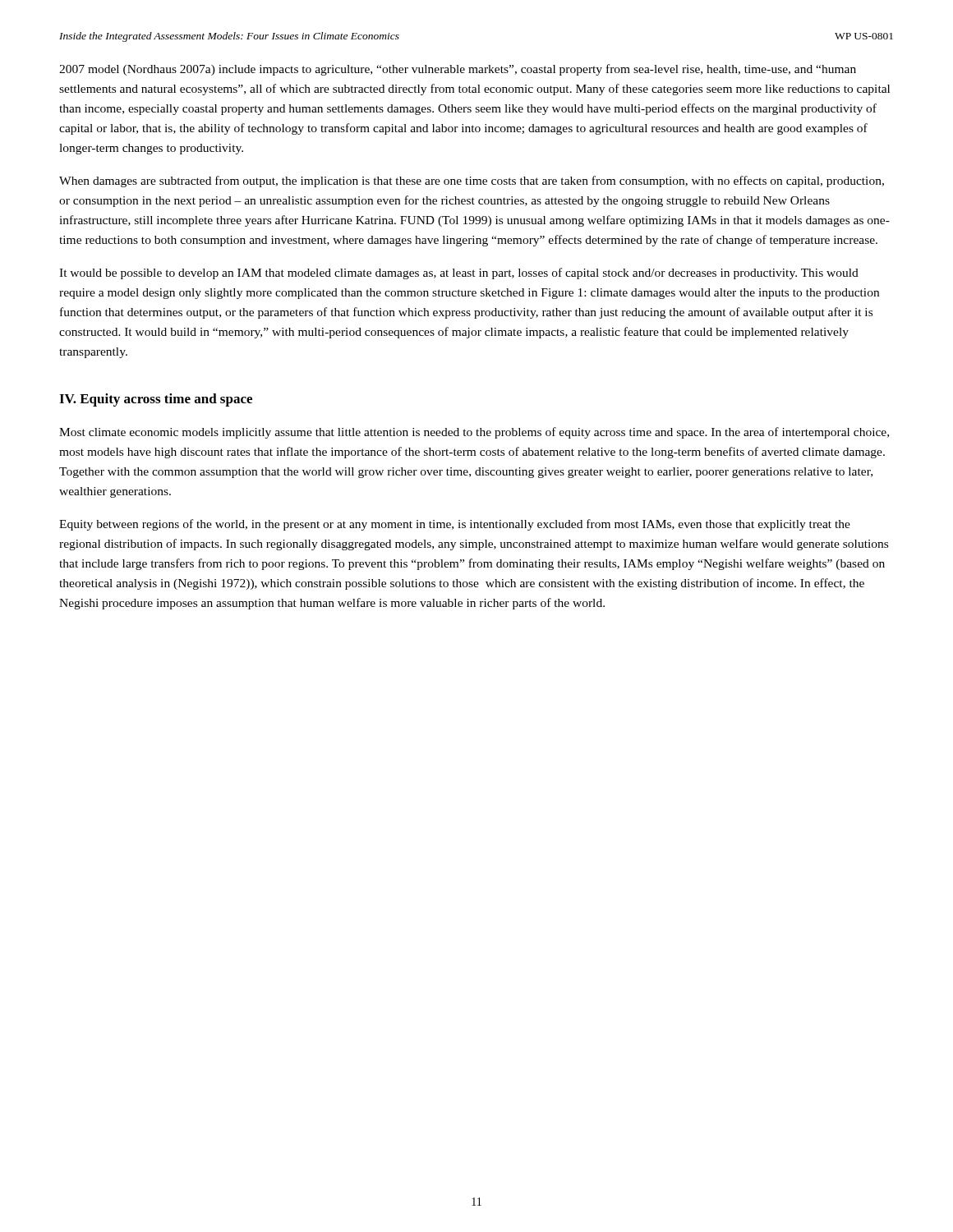The width and height of the screenshot is (953, 1232).
Task: Navigate to the passage starting "It would be possible"
Action: click(476, 312)
